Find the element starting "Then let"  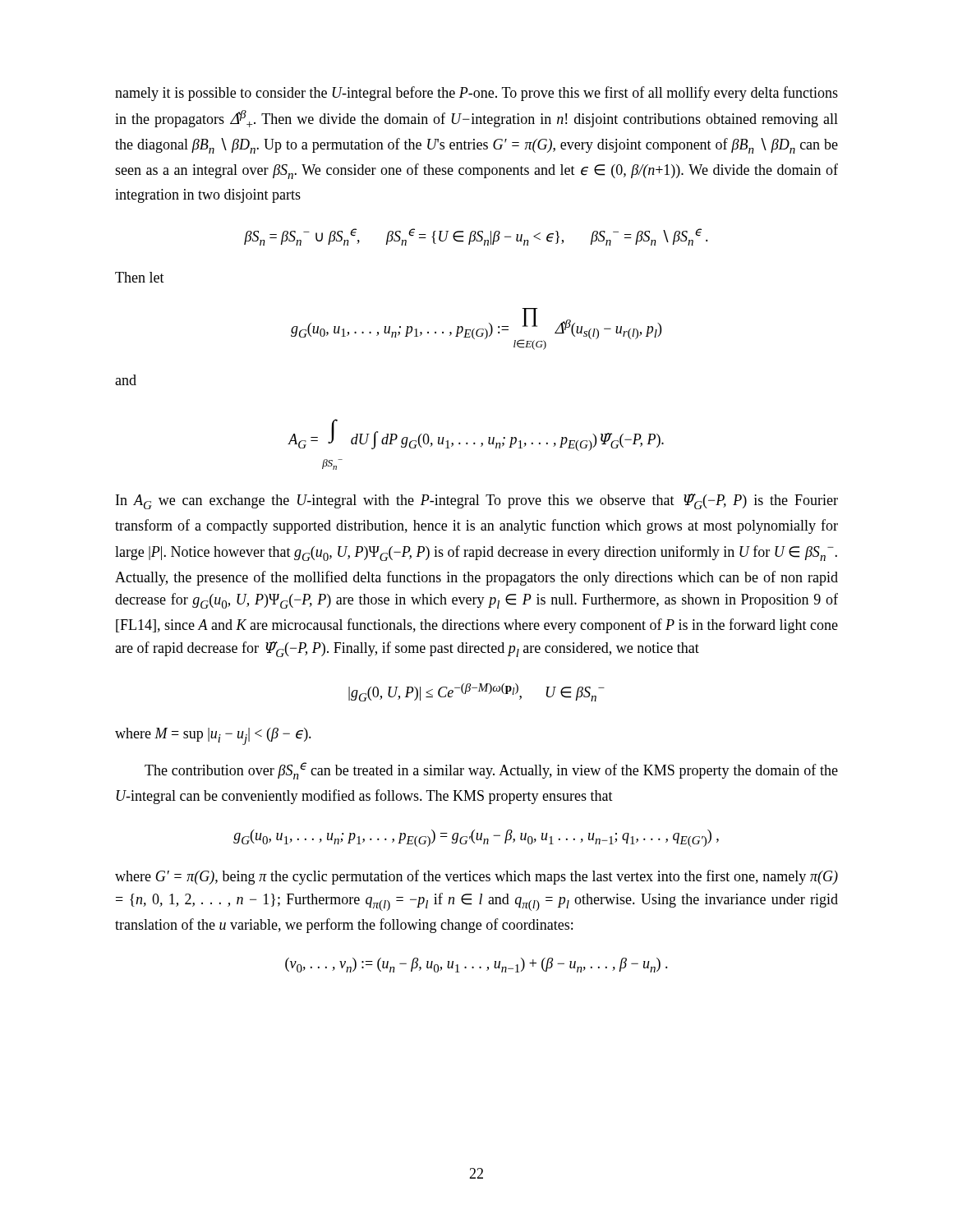pos(139,278)
